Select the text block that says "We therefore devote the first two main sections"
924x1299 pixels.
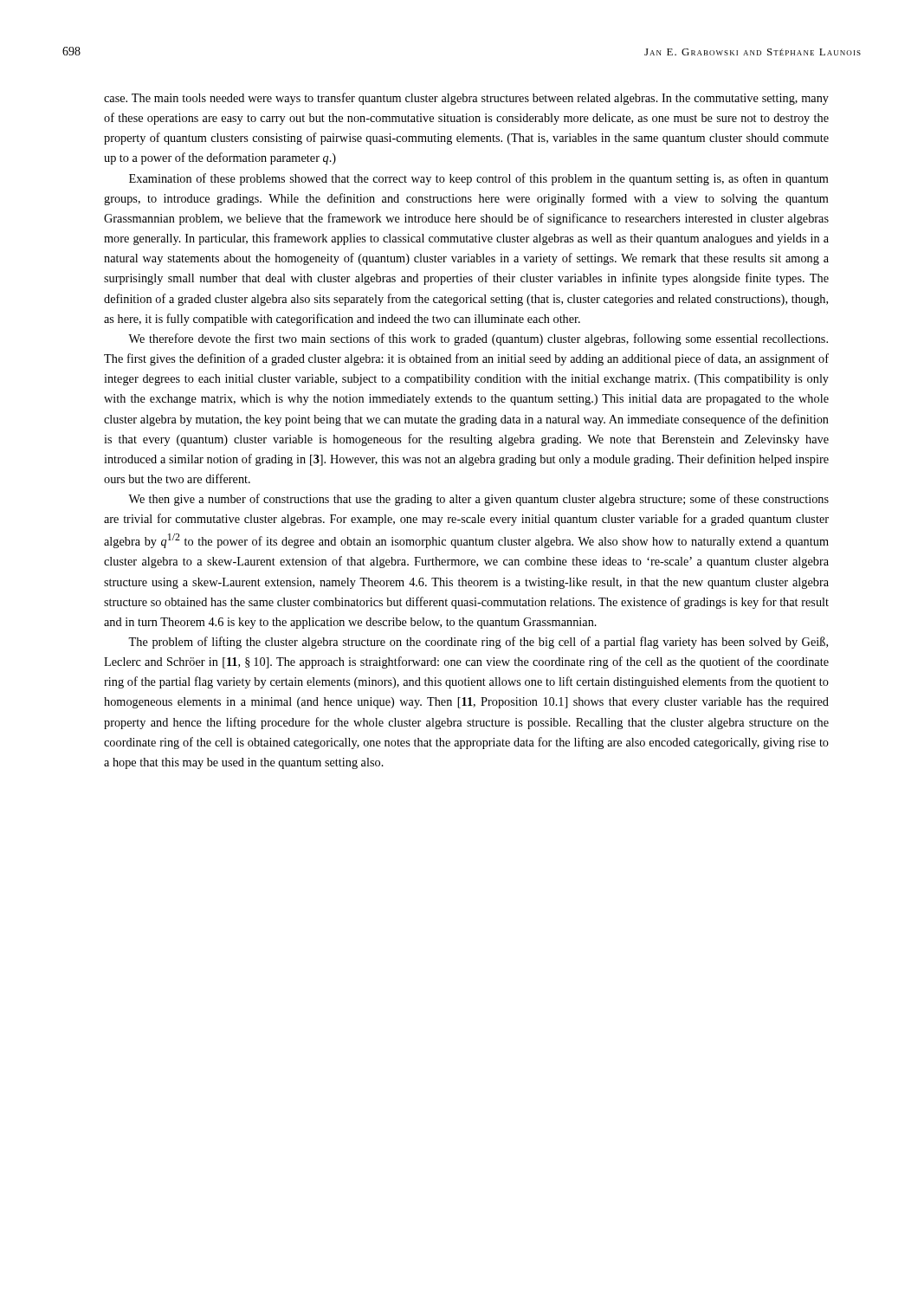(x=466, y=409)
